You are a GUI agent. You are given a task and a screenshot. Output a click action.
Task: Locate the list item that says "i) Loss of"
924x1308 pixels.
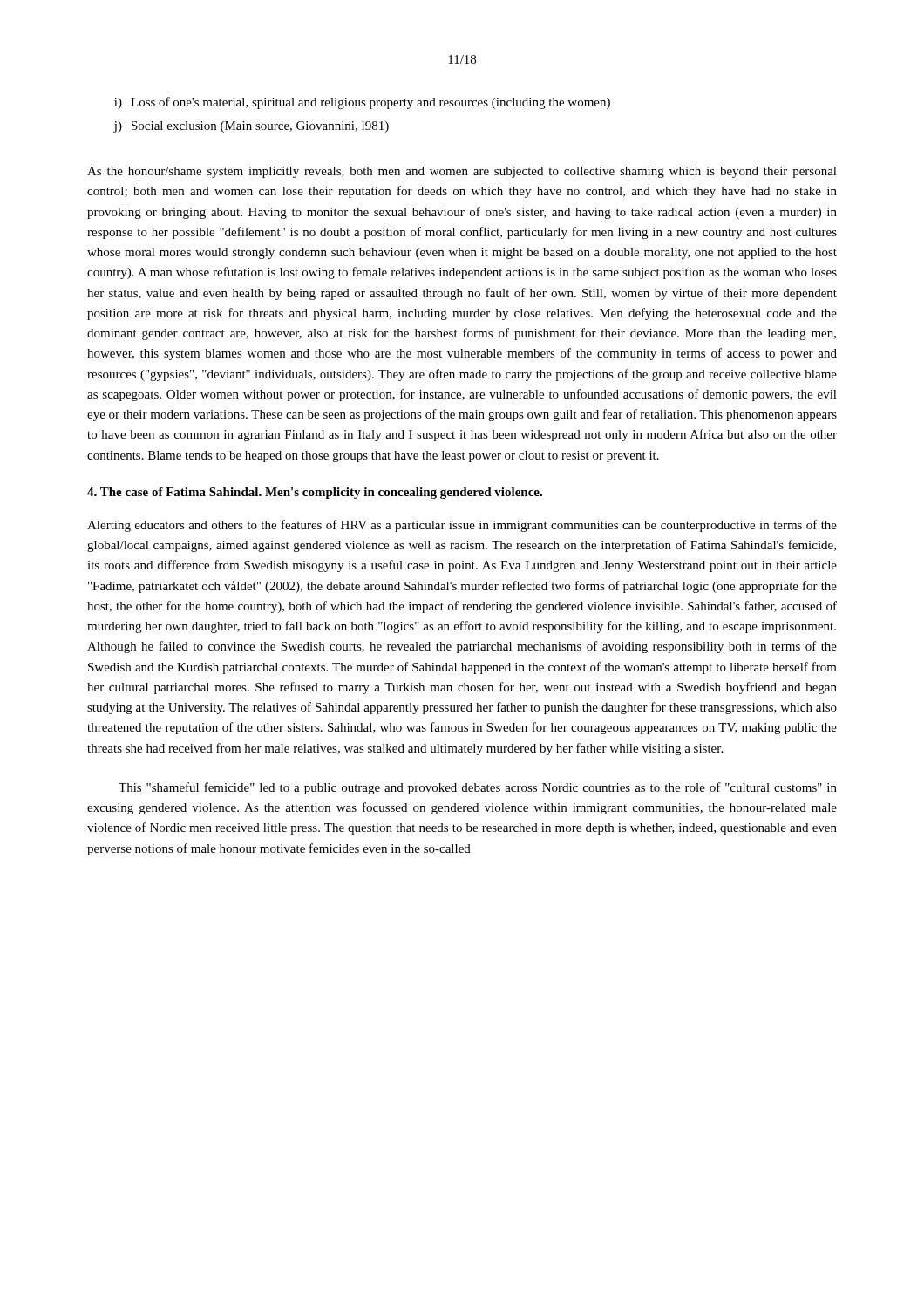[x=349, y=102]
